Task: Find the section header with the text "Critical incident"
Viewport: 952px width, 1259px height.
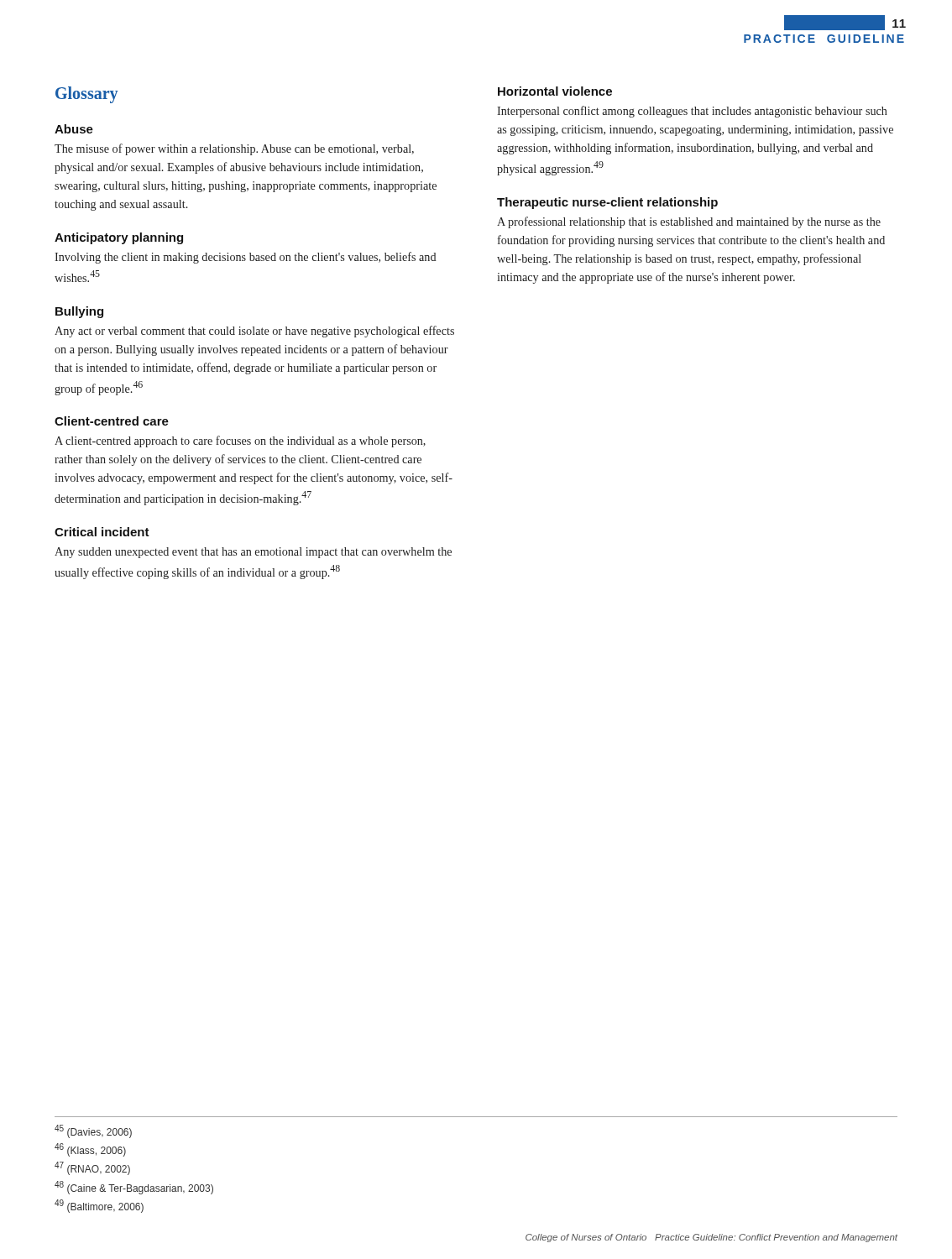Action: pyautogui.click(x=102, y=532)
